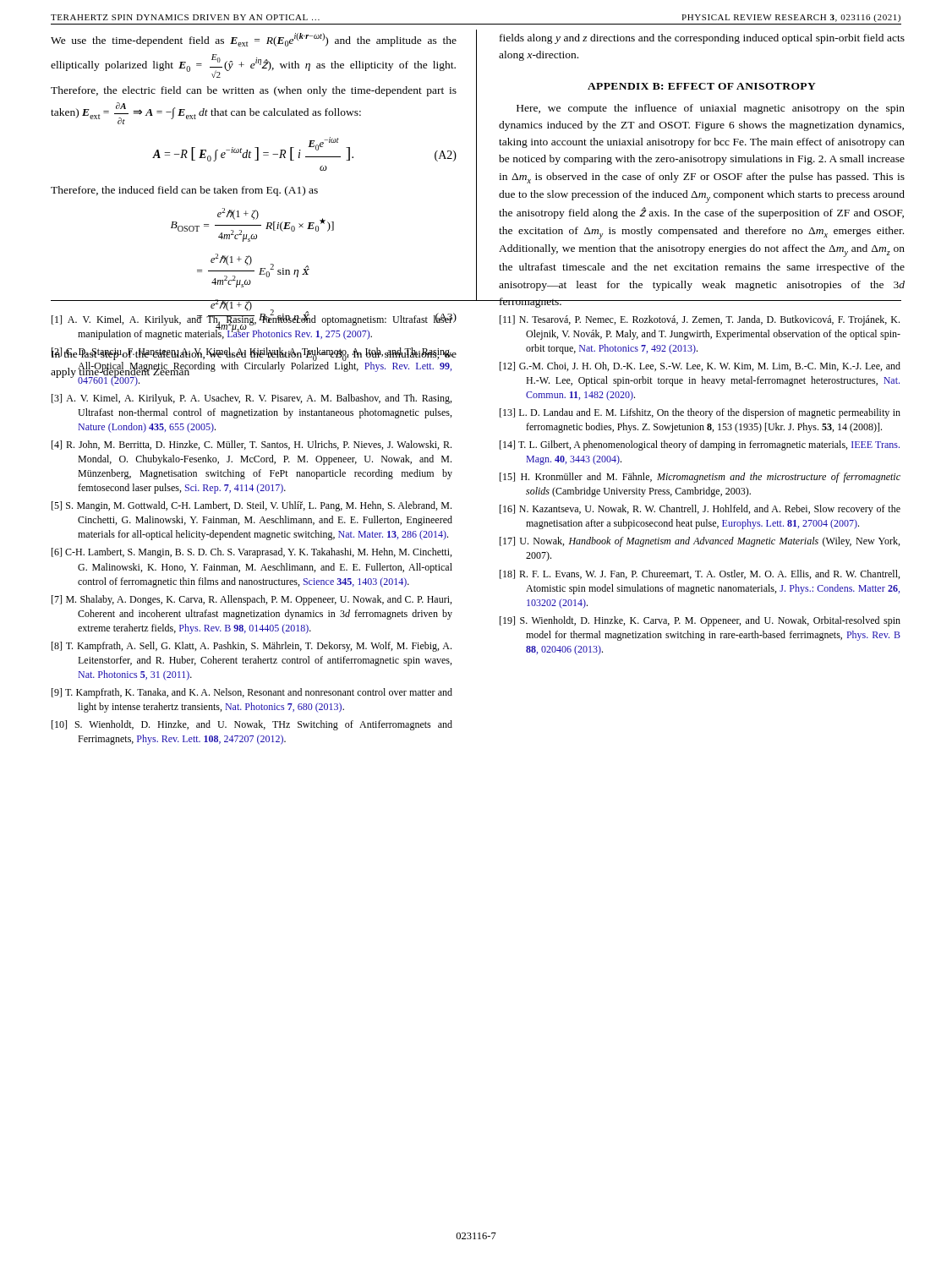Find the list item with the text "[6] C-H. Lambert, S. Mangin, B. S. D."
952x1268 pixels.
pos(252,567)
